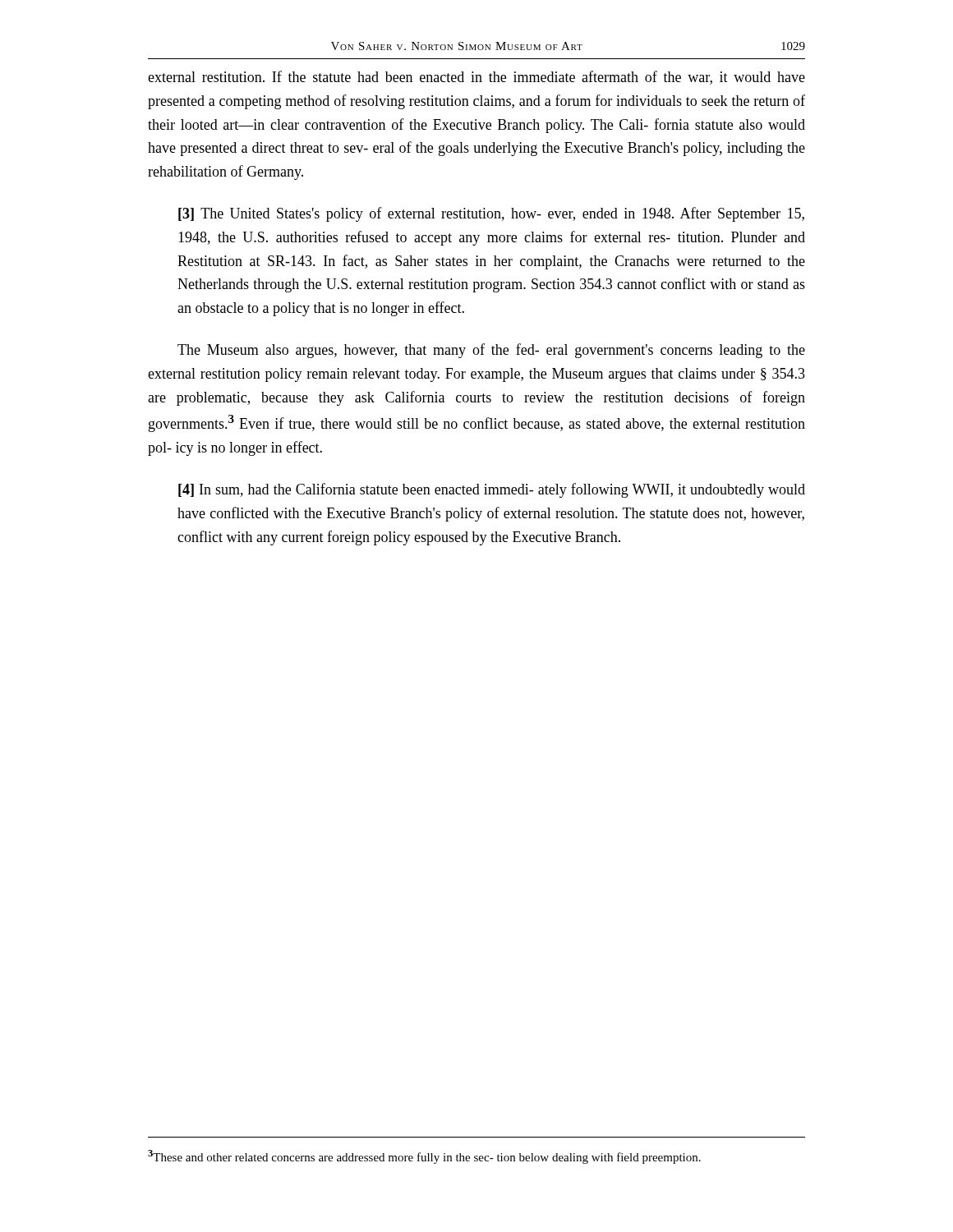
Task: Point to the text starting "3These and other"
Action: pos(425,1155)
